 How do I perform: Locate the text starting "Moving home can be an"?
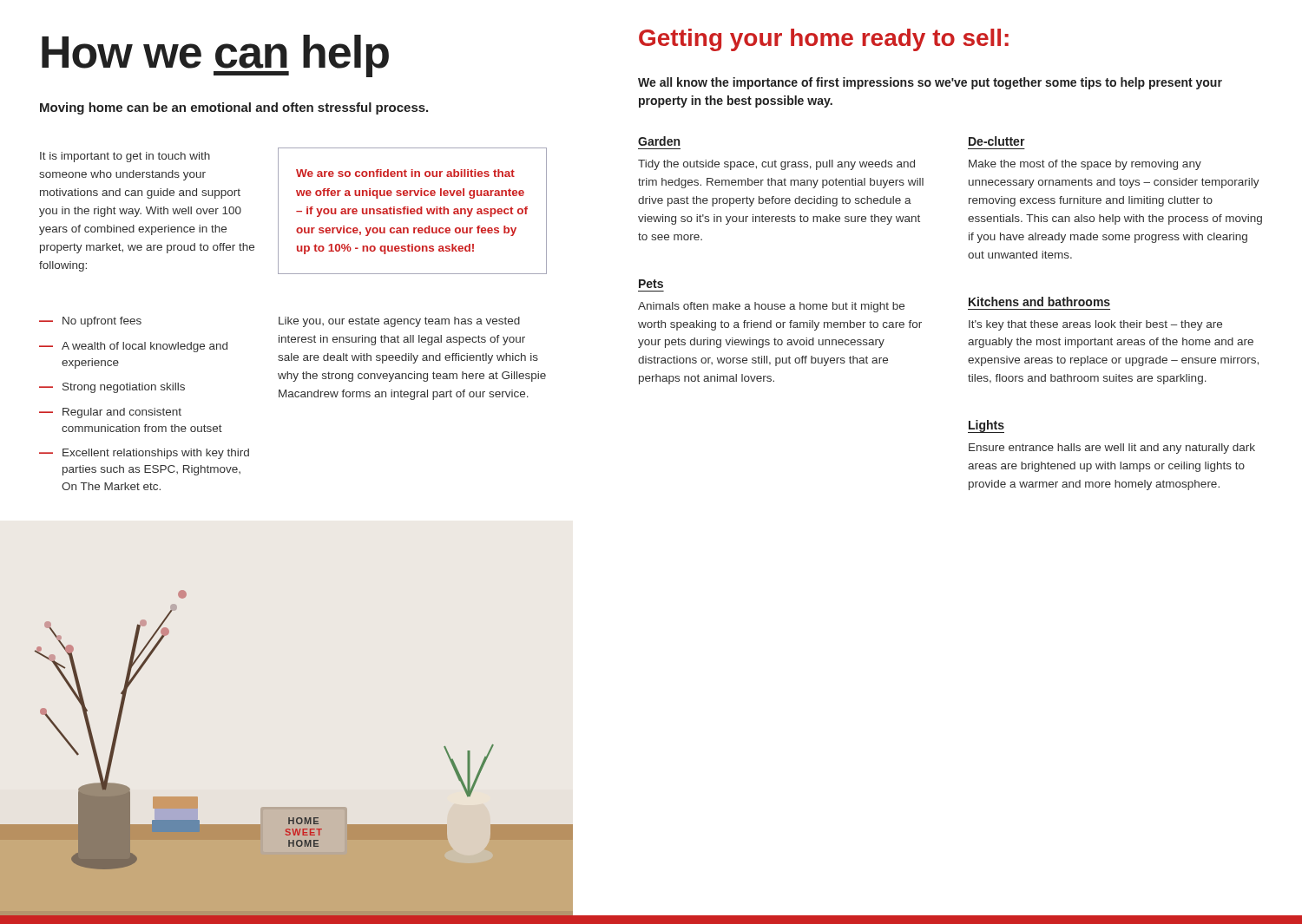coord(234,107)
